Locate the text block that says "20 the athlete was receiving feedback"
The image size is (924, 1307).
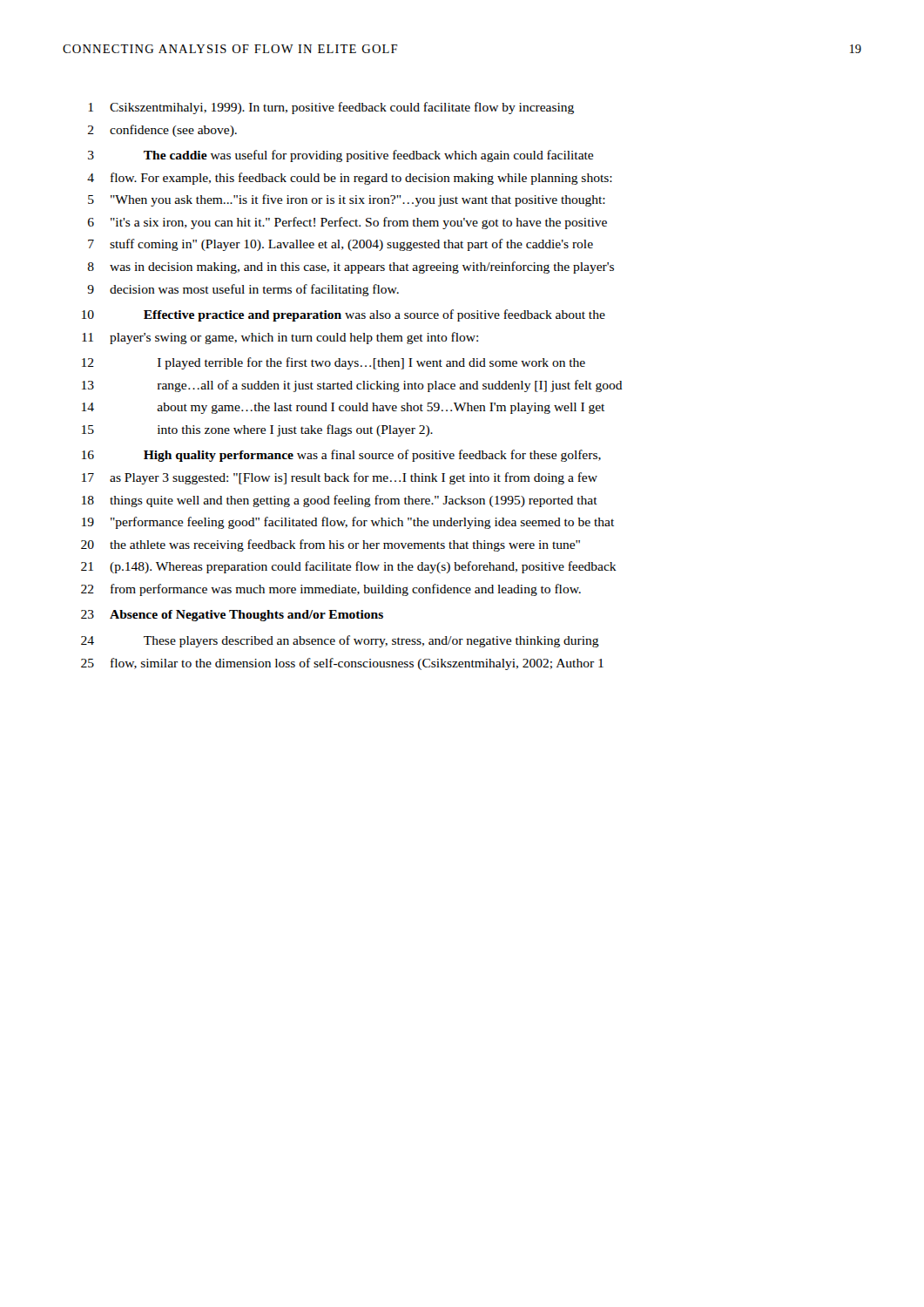pos(462,544)
